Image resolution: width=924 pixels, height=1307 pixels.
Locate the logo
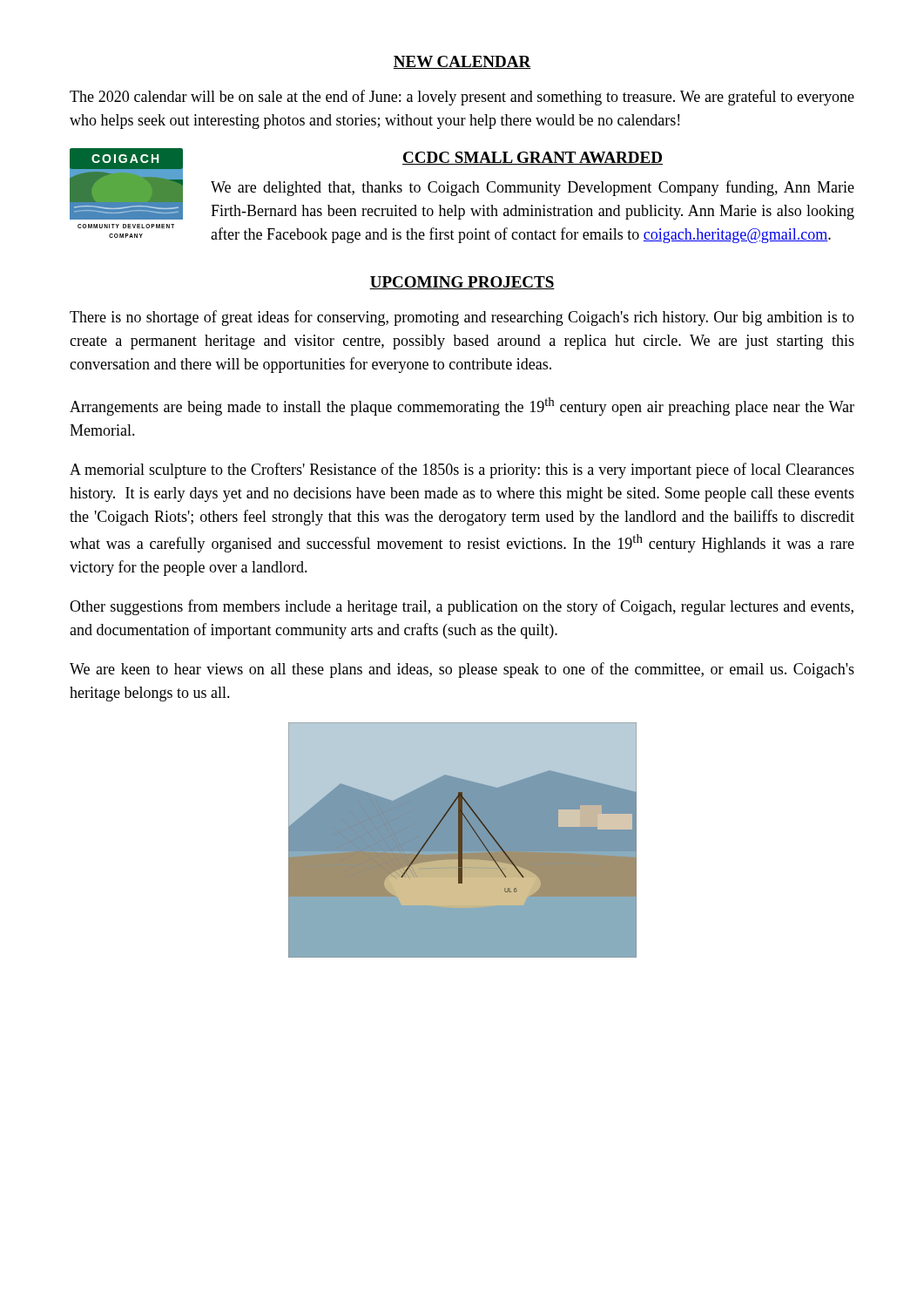(131, 198)
